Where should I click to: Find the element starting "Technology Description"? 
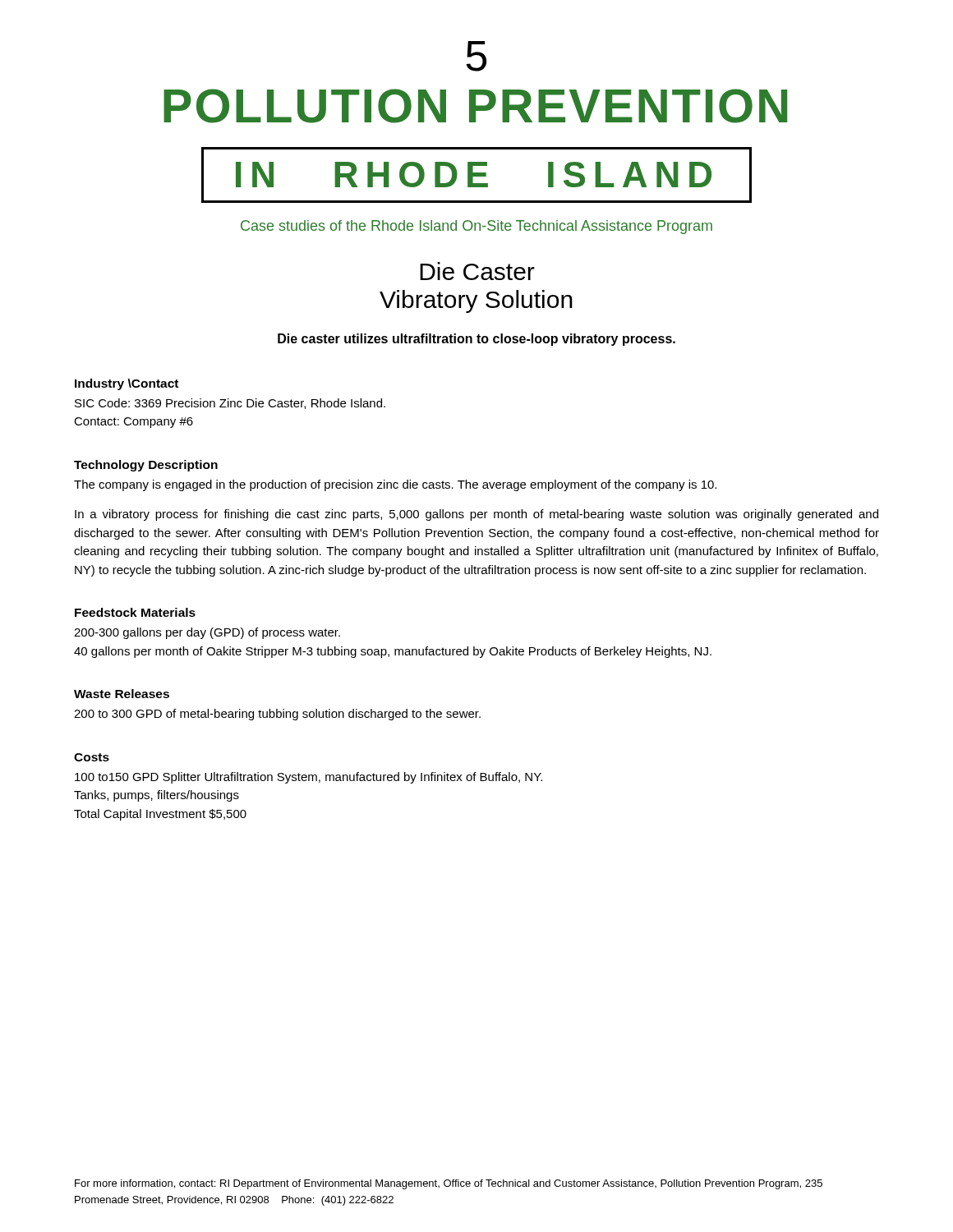tap(146, 464)
